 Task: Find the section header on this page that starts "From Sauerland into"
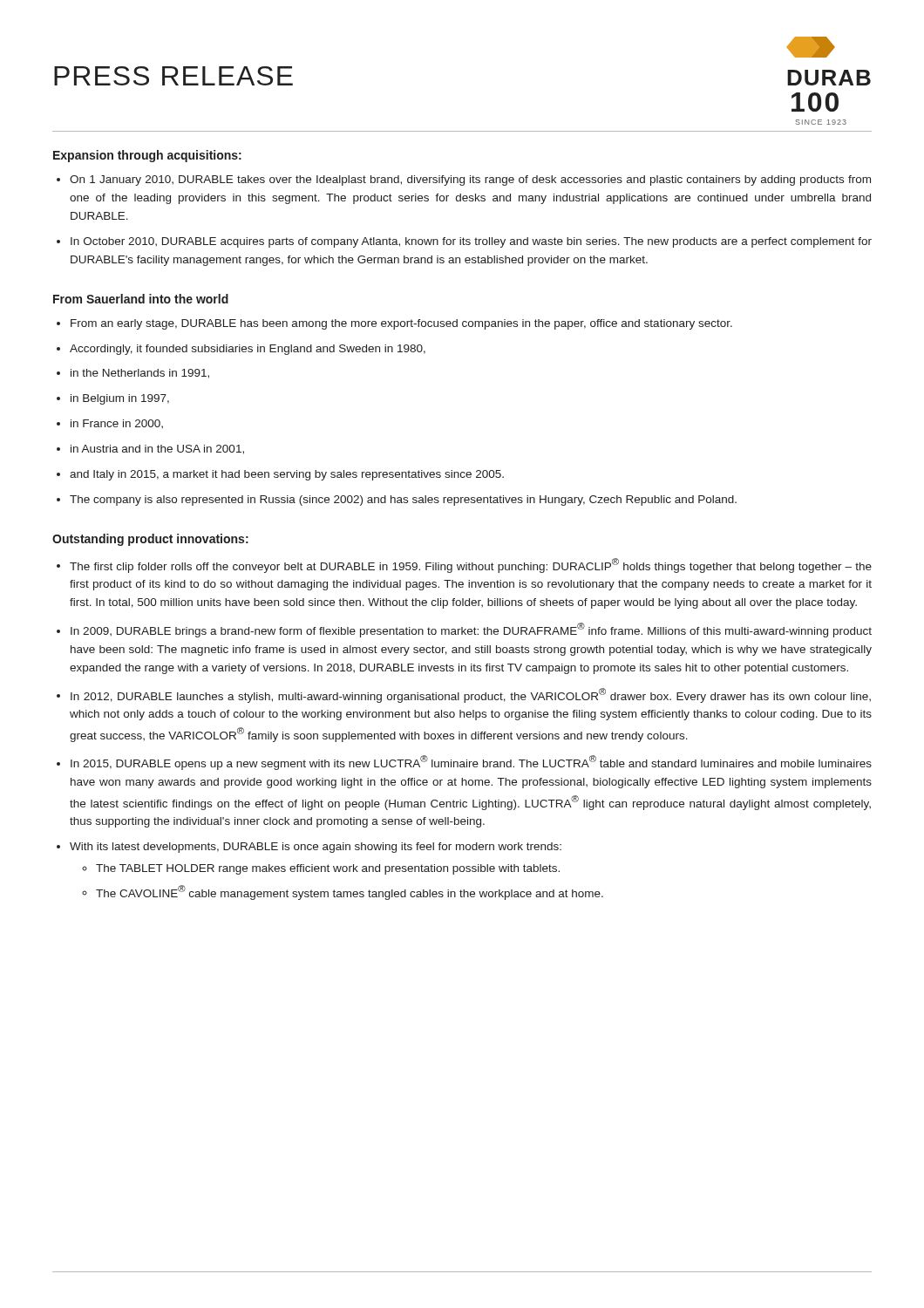point(140,299)
